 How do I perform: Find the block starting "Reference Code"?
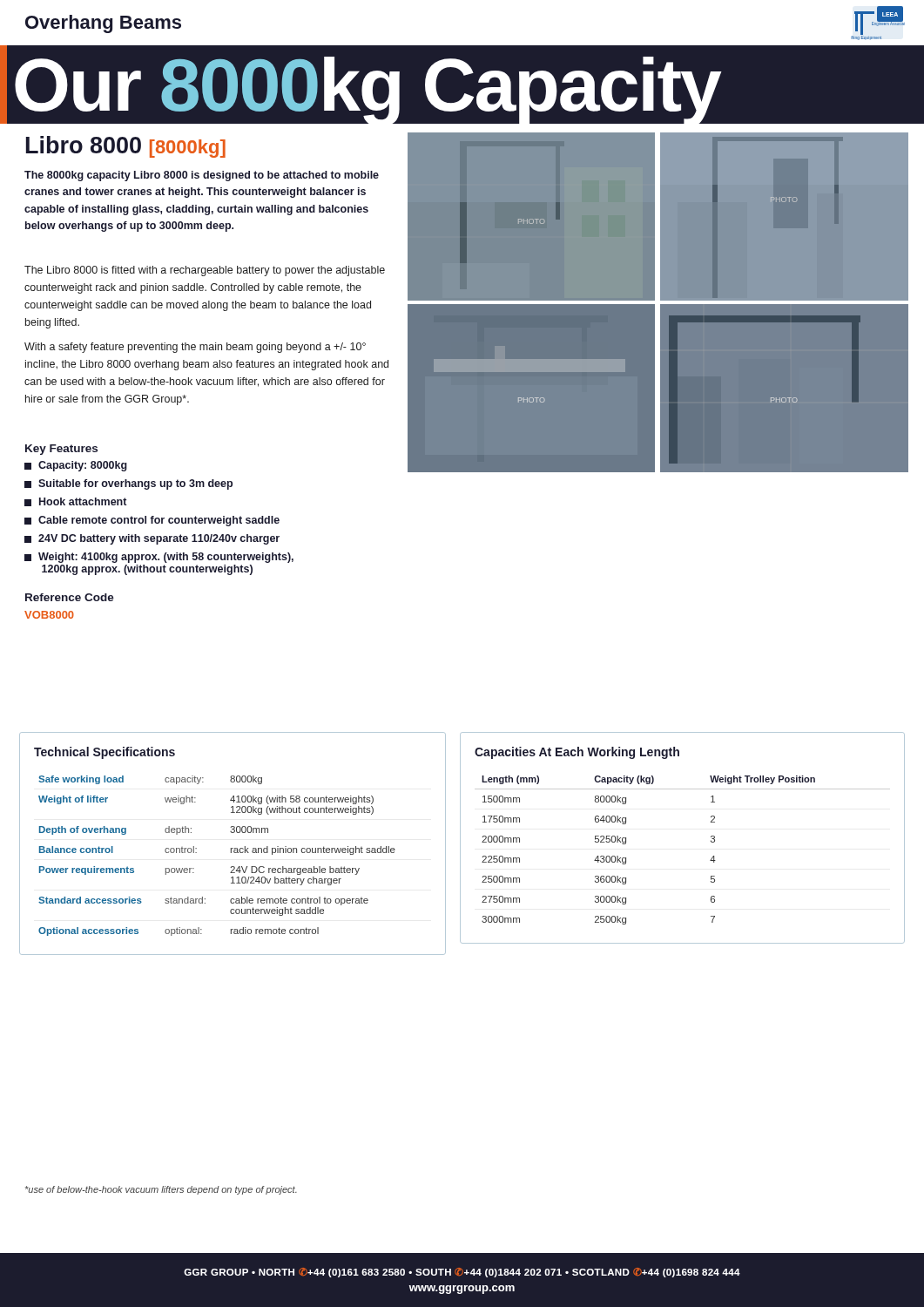69,597
